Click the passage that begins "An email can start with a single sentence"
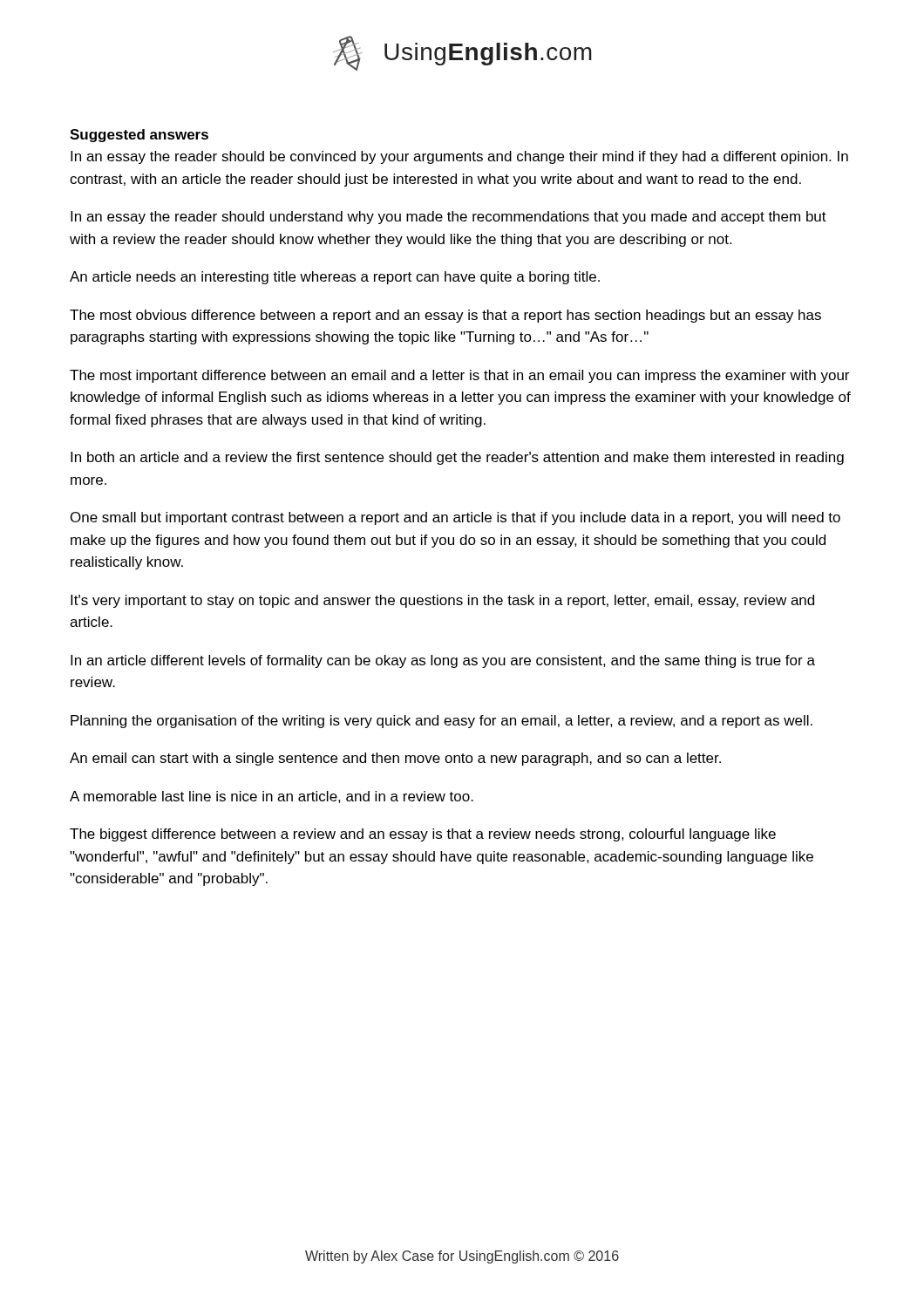This screenshot has height=1308, width=924. (396, 758)
